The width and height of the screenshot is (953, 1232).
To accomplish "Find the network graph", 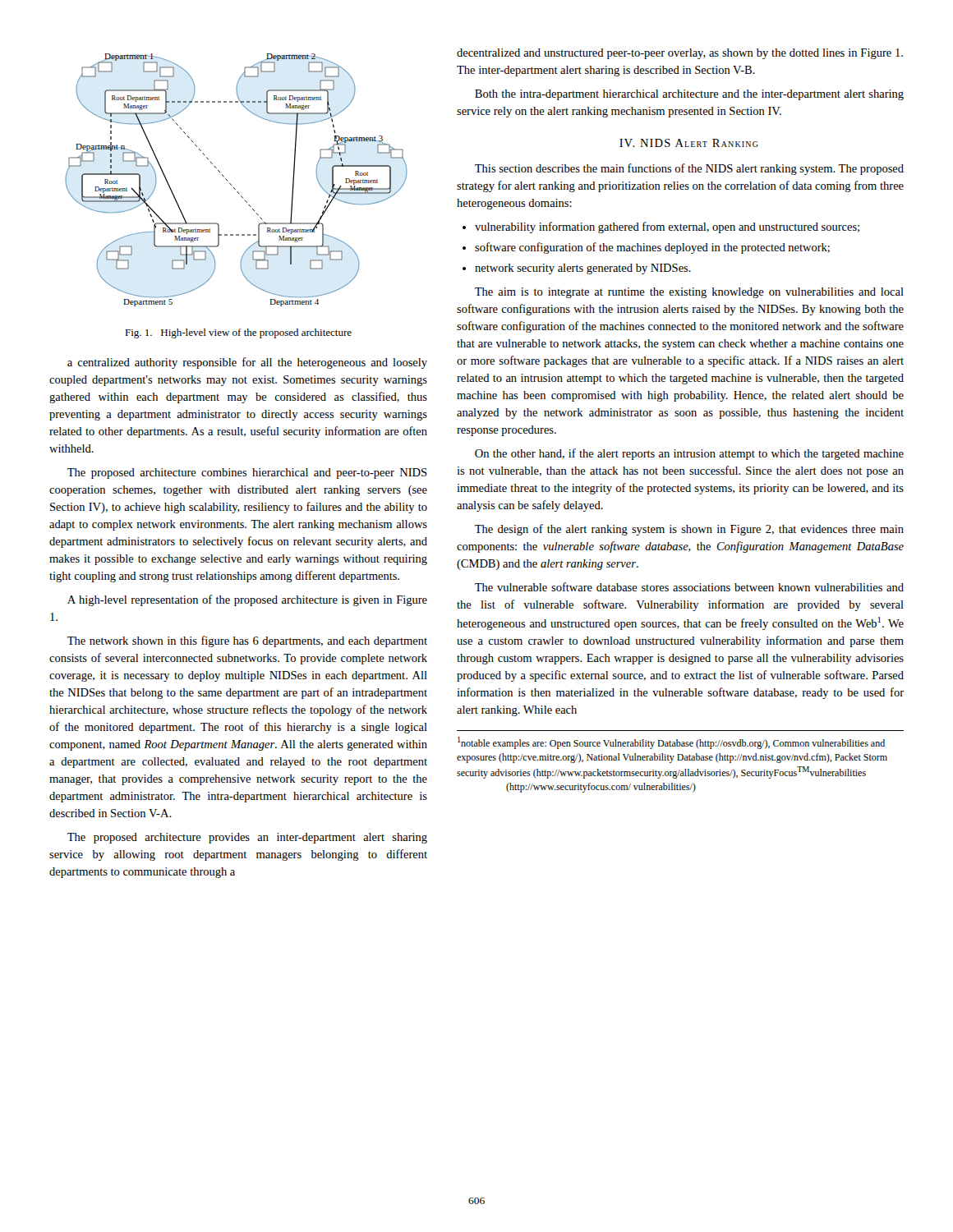I will pos(238,182).
